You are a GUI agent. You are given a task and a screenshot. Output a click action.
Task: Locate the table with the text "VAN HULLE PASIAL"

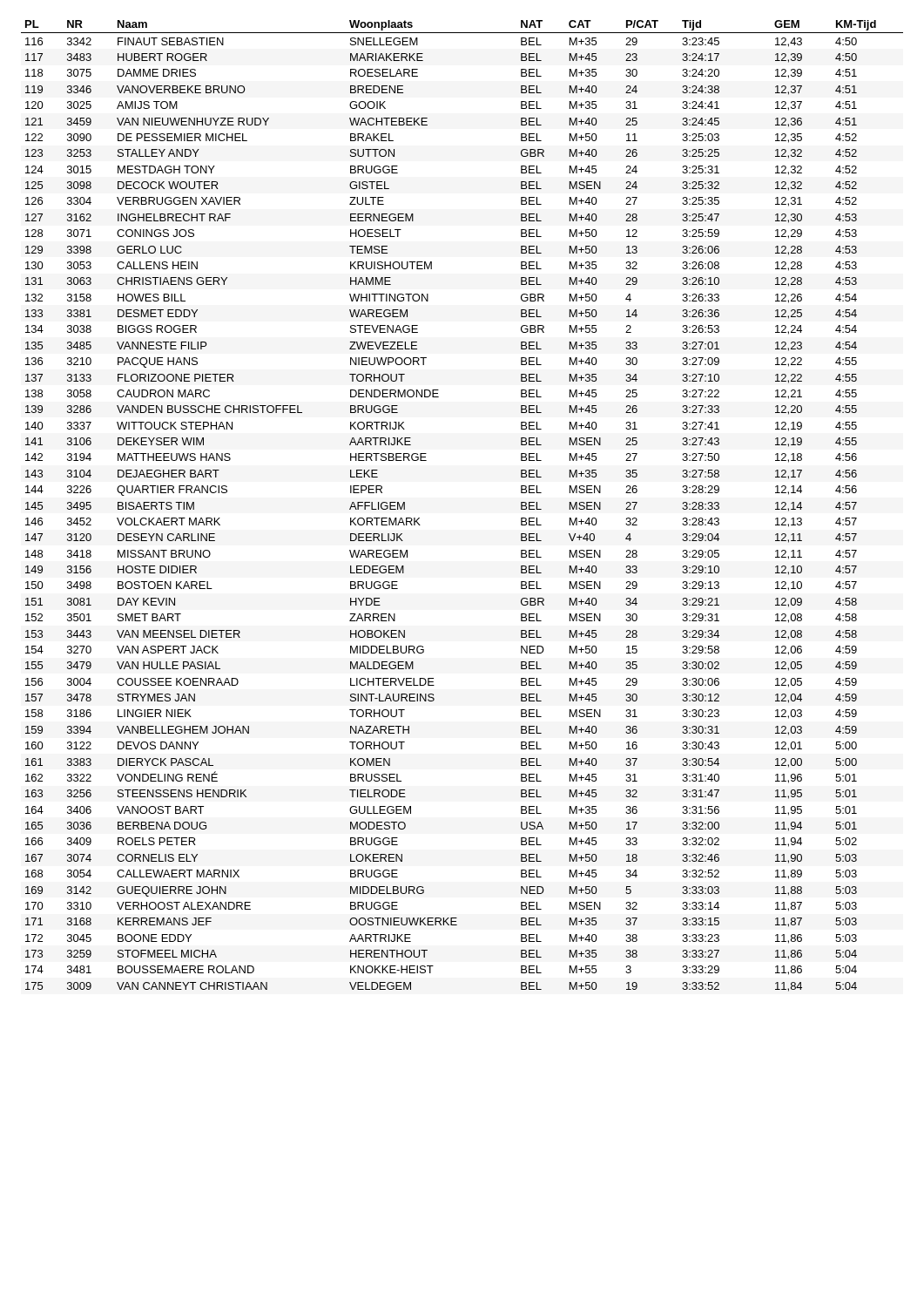(462, 505)
